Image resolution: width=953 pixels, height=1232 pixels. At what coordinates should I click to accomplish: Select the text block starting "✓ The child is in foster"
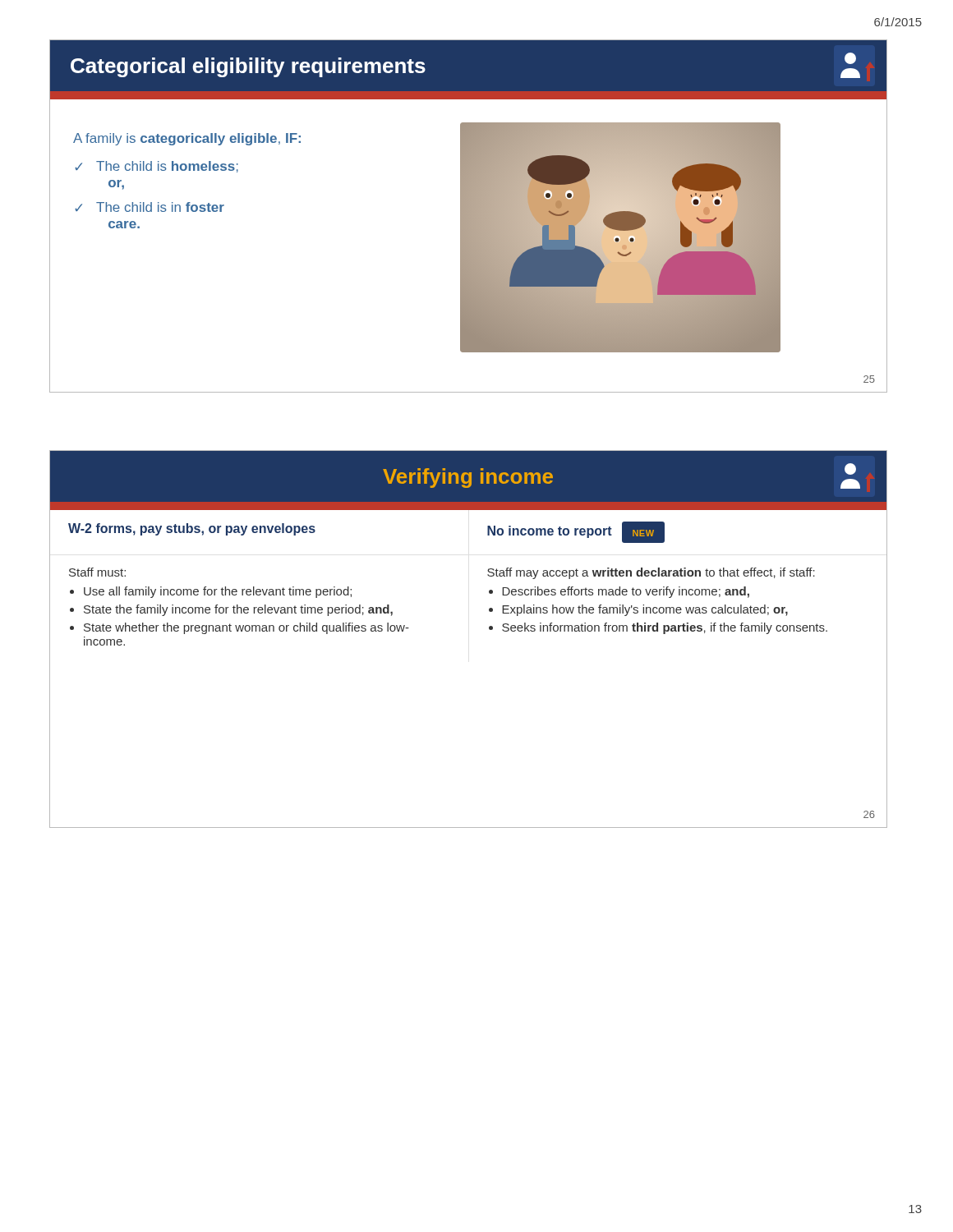[x=149, y=216]
